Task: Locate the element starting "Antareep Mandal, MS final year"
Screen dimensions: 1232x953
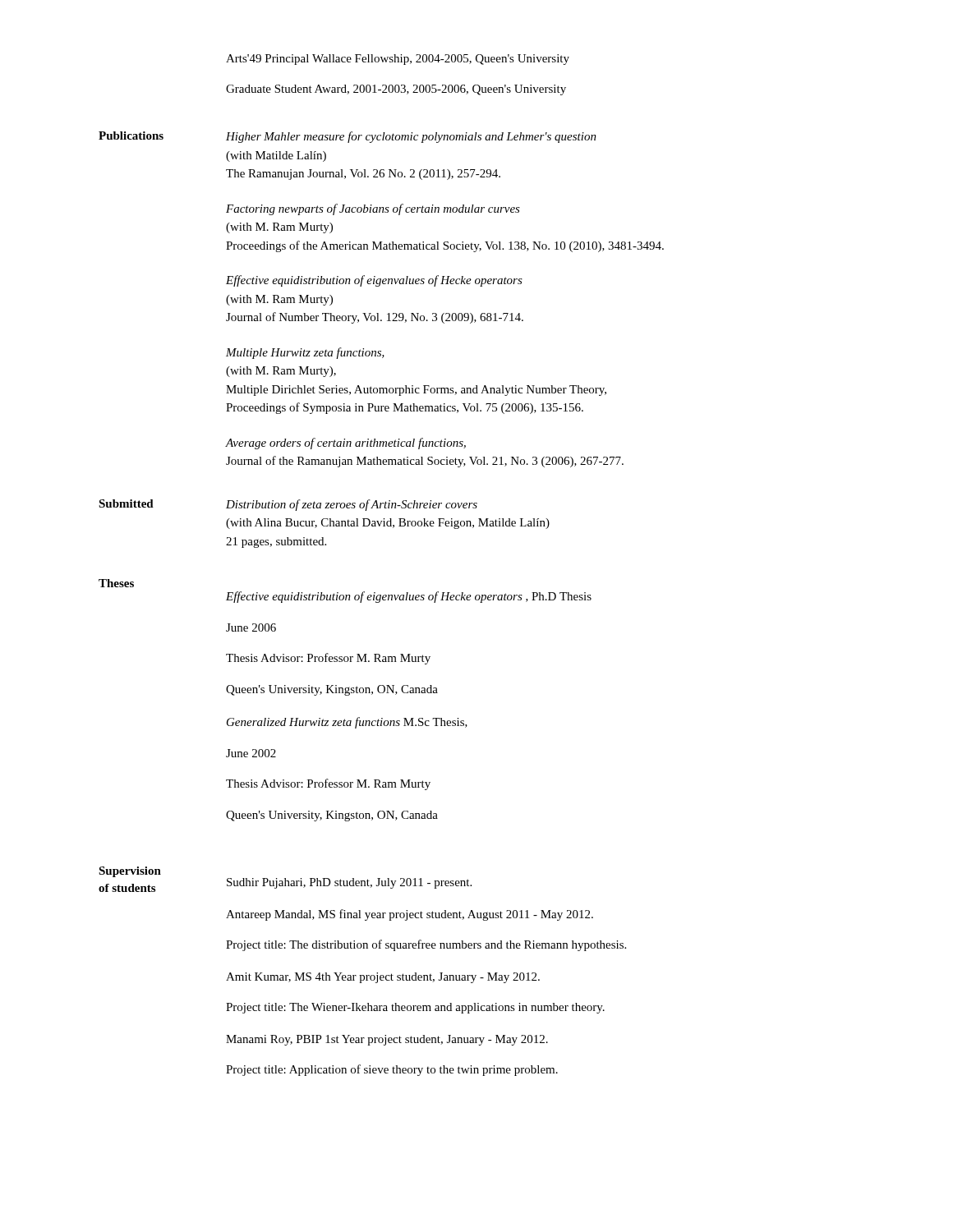Action: point(565,929)
